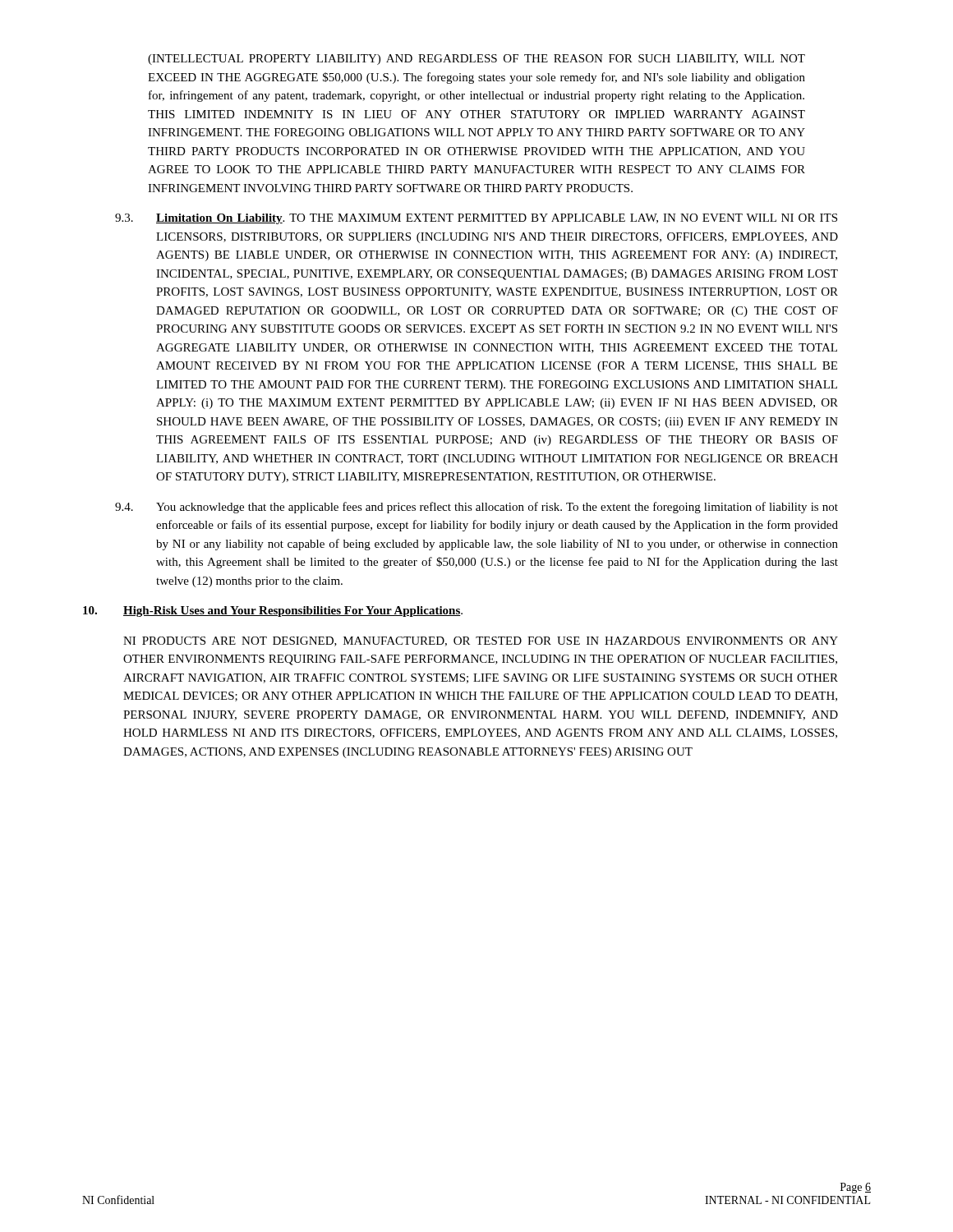Select the section header that reads "10. High-Risk Uses and"

[273, 611]
